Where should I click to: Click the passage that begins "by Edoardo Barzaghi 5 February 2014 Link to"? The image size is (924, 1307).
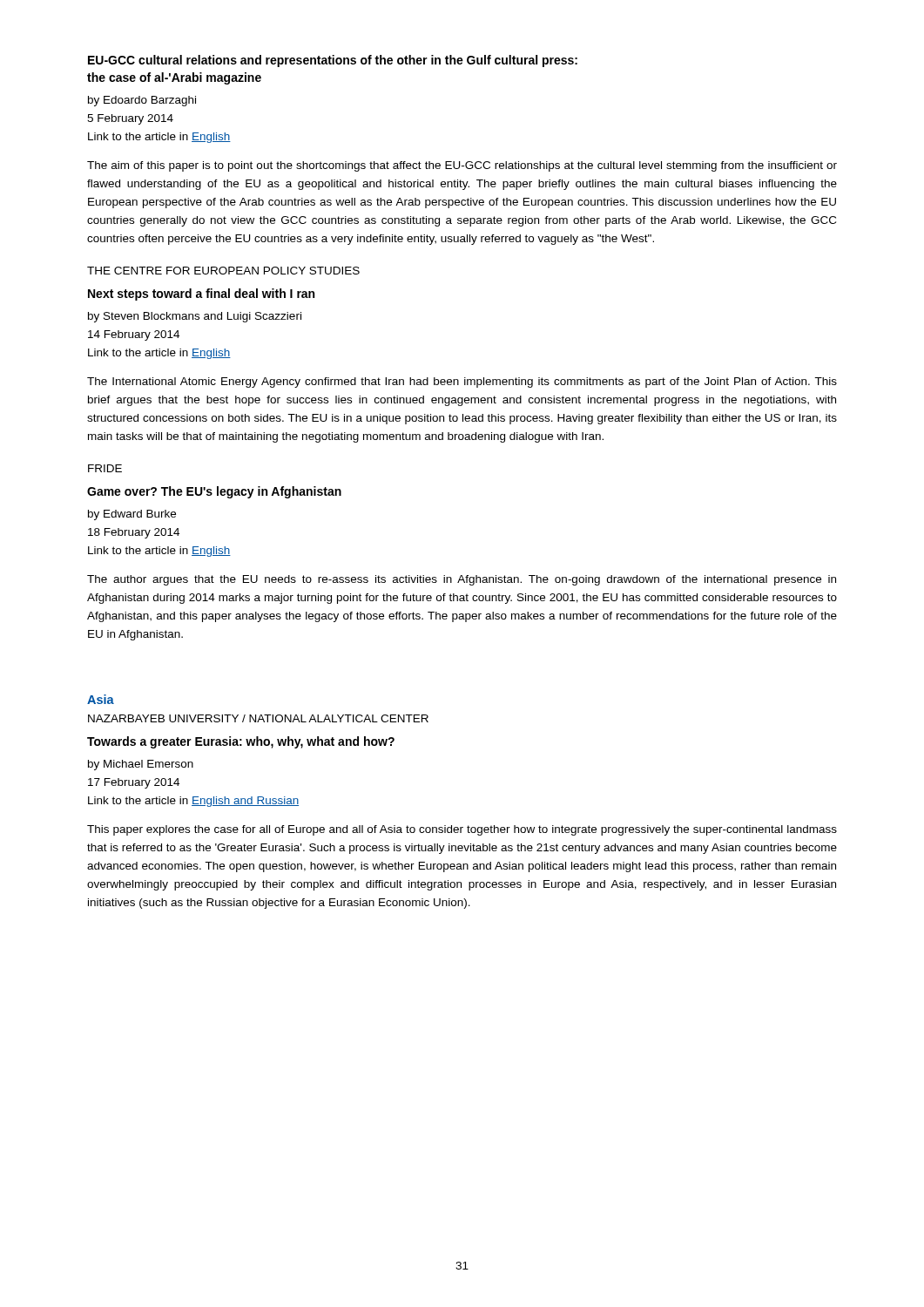pos(159,118)
